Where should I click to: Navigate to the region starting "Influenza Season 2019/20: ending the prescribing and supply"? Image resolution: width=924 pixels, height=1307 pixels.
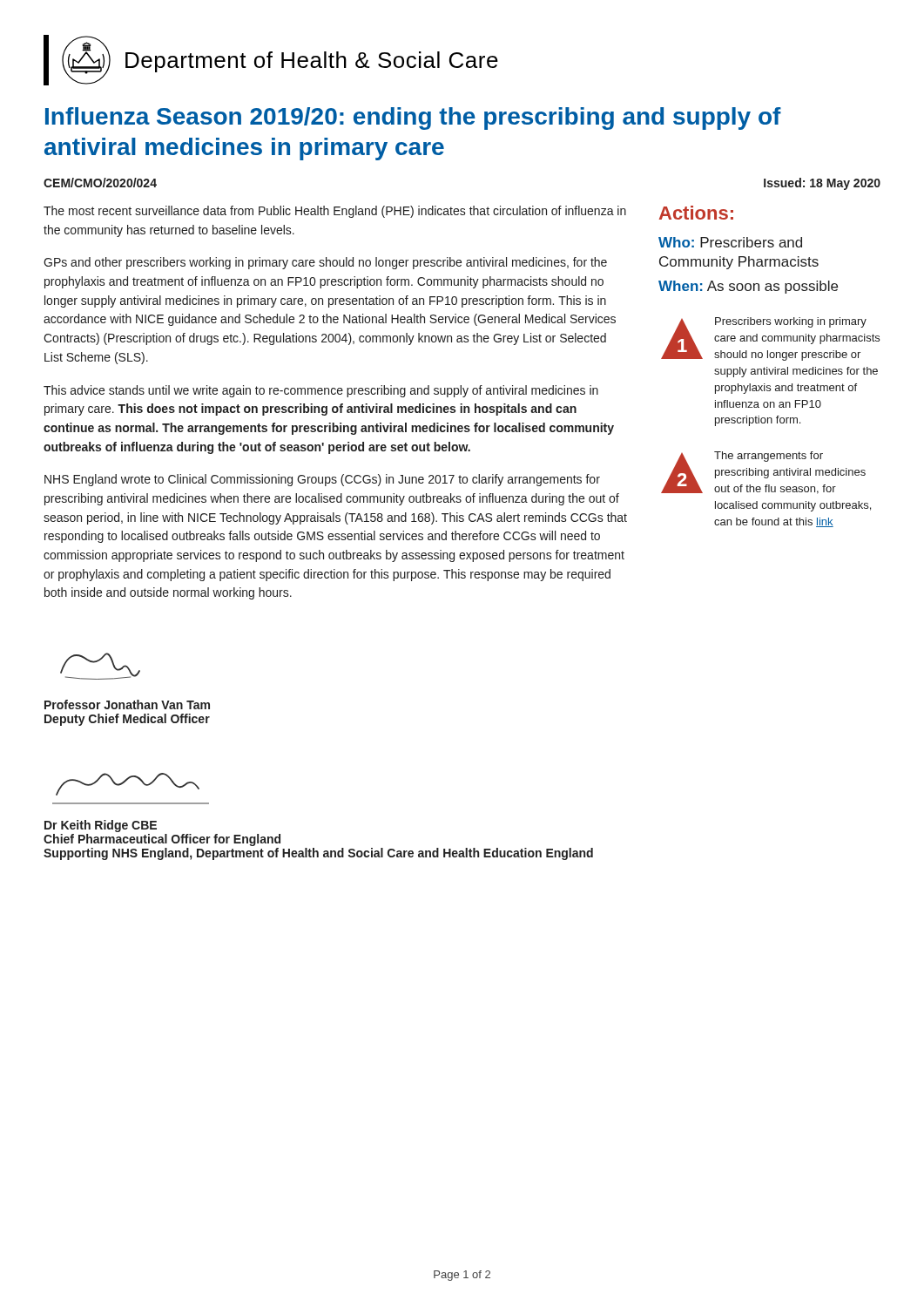[x=412, y=132]
